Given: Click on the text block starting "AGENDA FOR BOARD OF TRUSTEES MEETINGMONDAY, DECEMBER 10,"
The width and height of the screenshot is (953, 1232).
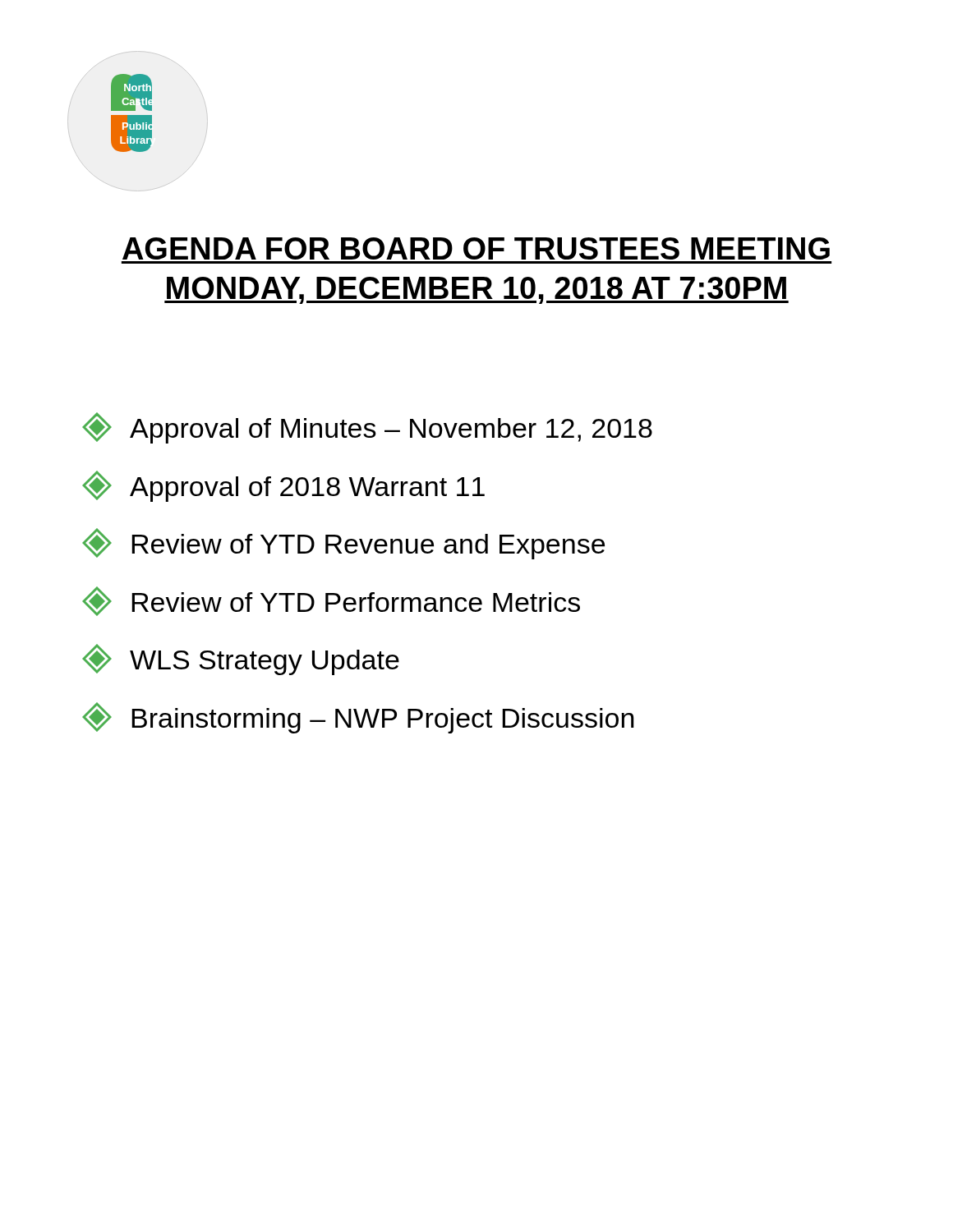Looking at the screenshot, I should coord(476,269).
